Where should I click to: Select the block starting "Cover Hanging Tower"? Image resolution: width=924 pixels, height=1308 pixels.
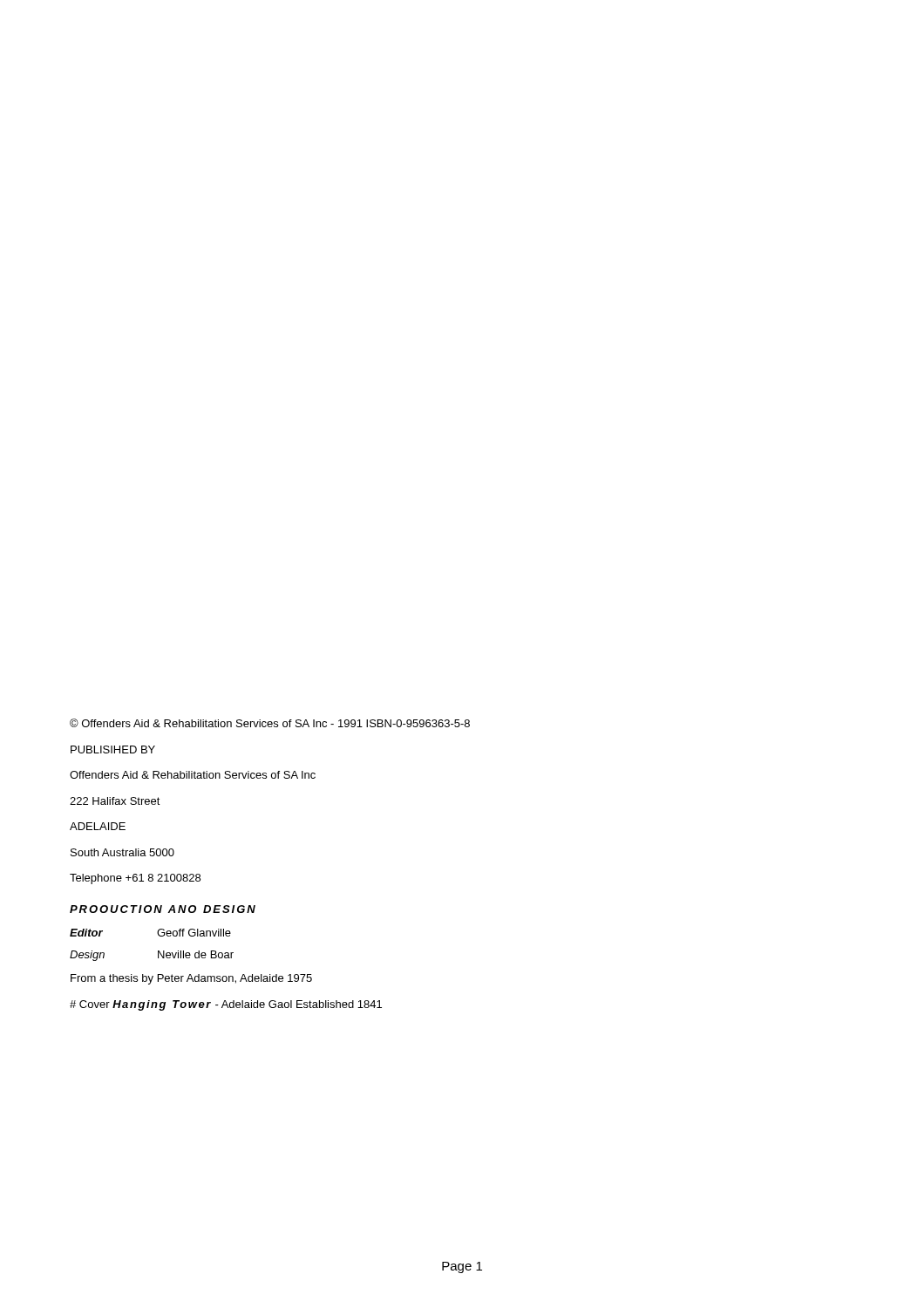[226, 1004]
